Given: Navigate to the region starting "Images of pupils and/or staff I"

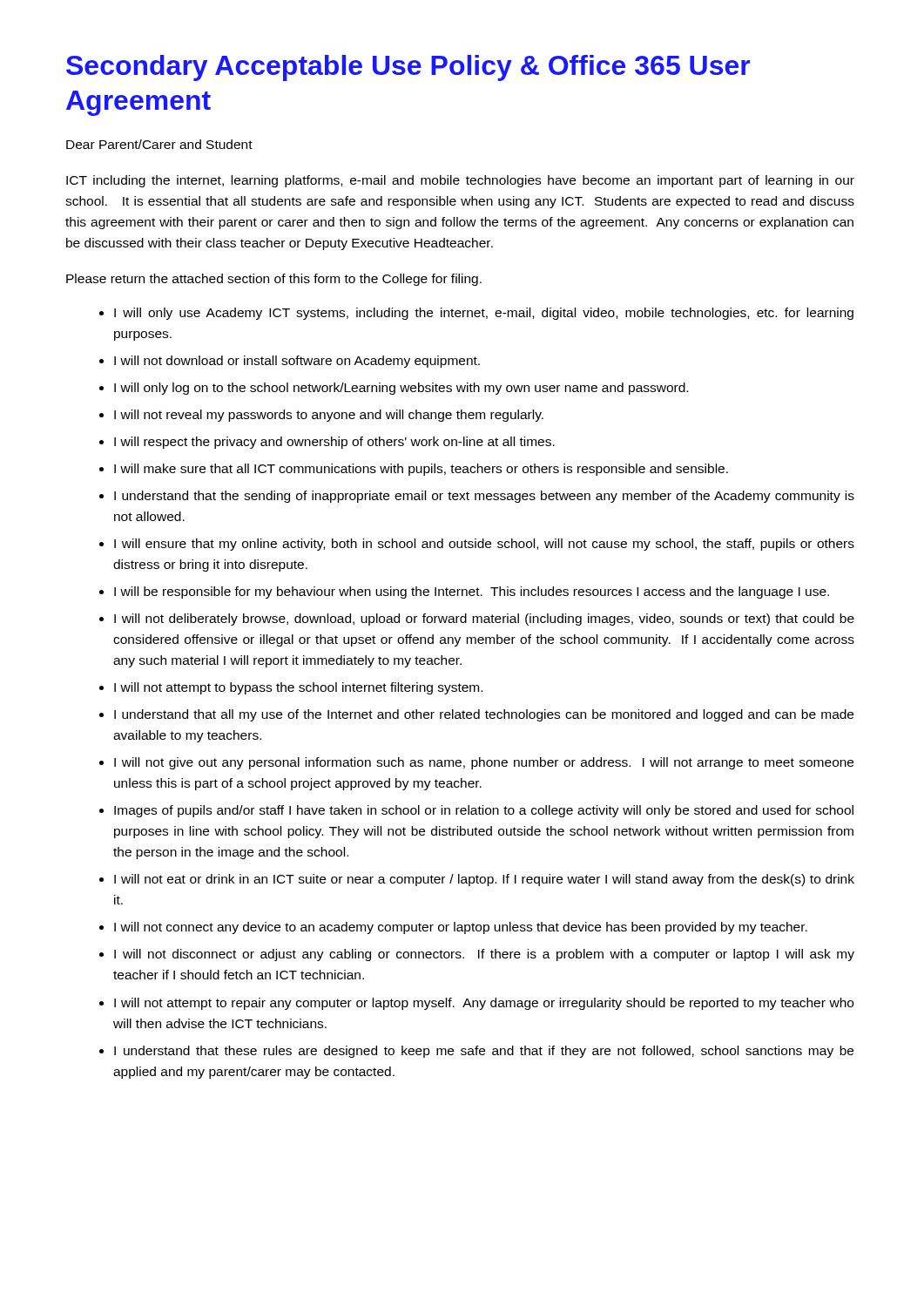Looking at the screenshot, I should [x=484, y=831].
